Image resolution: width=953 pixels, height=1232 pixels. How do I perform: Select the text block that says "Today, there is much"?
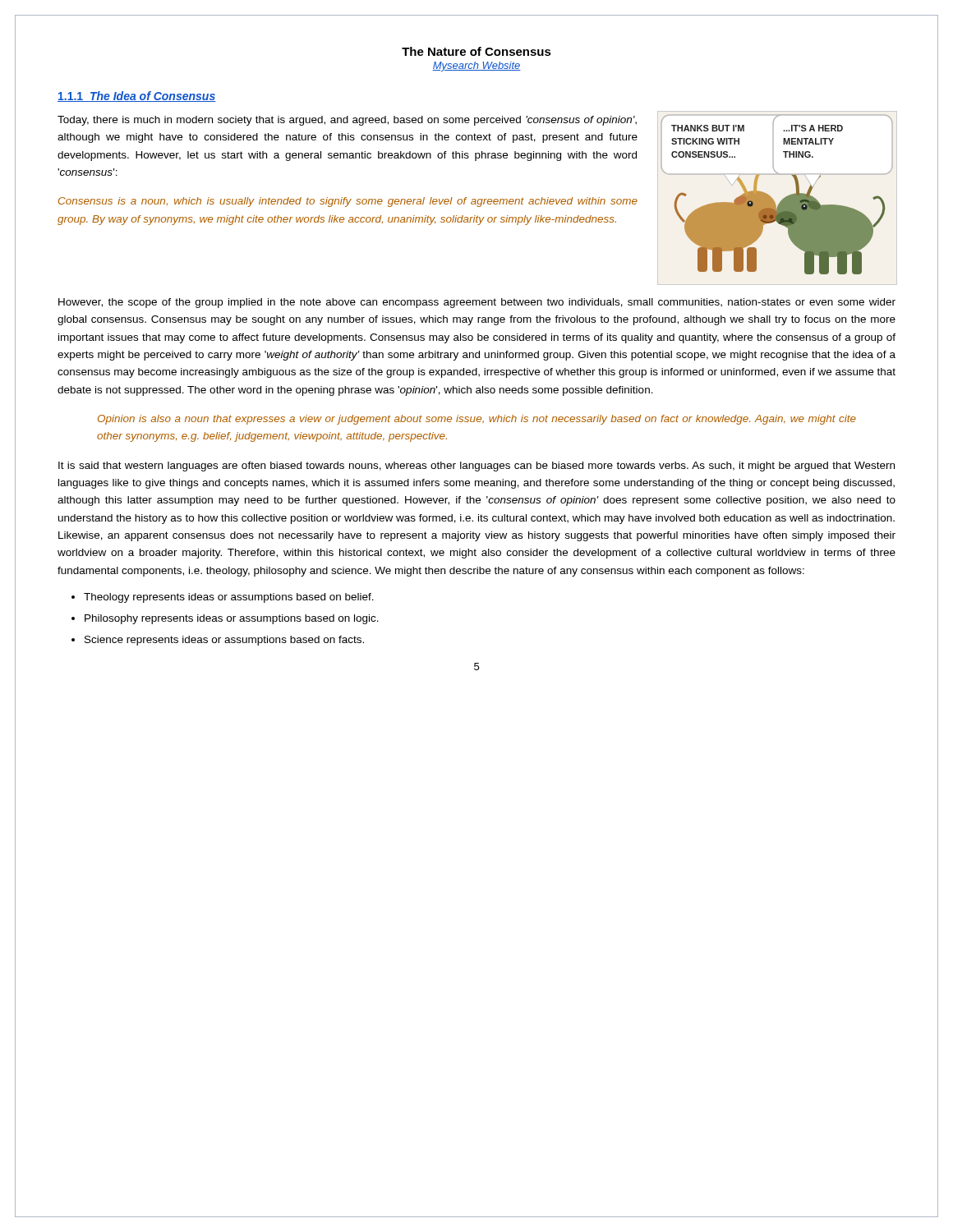click(347, 121)
